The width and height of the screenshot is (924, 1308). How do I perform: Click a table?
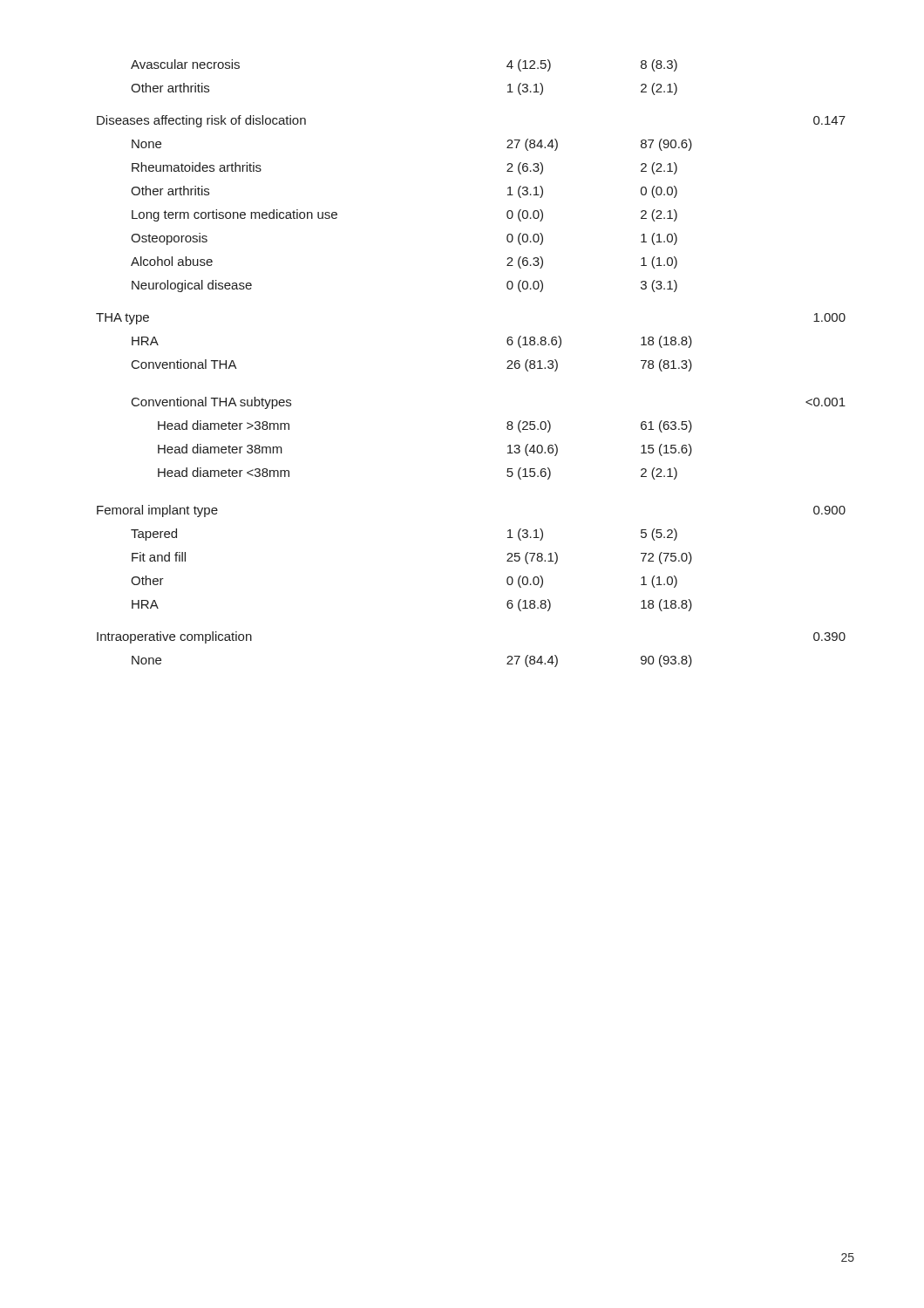(x=471, y=362)
